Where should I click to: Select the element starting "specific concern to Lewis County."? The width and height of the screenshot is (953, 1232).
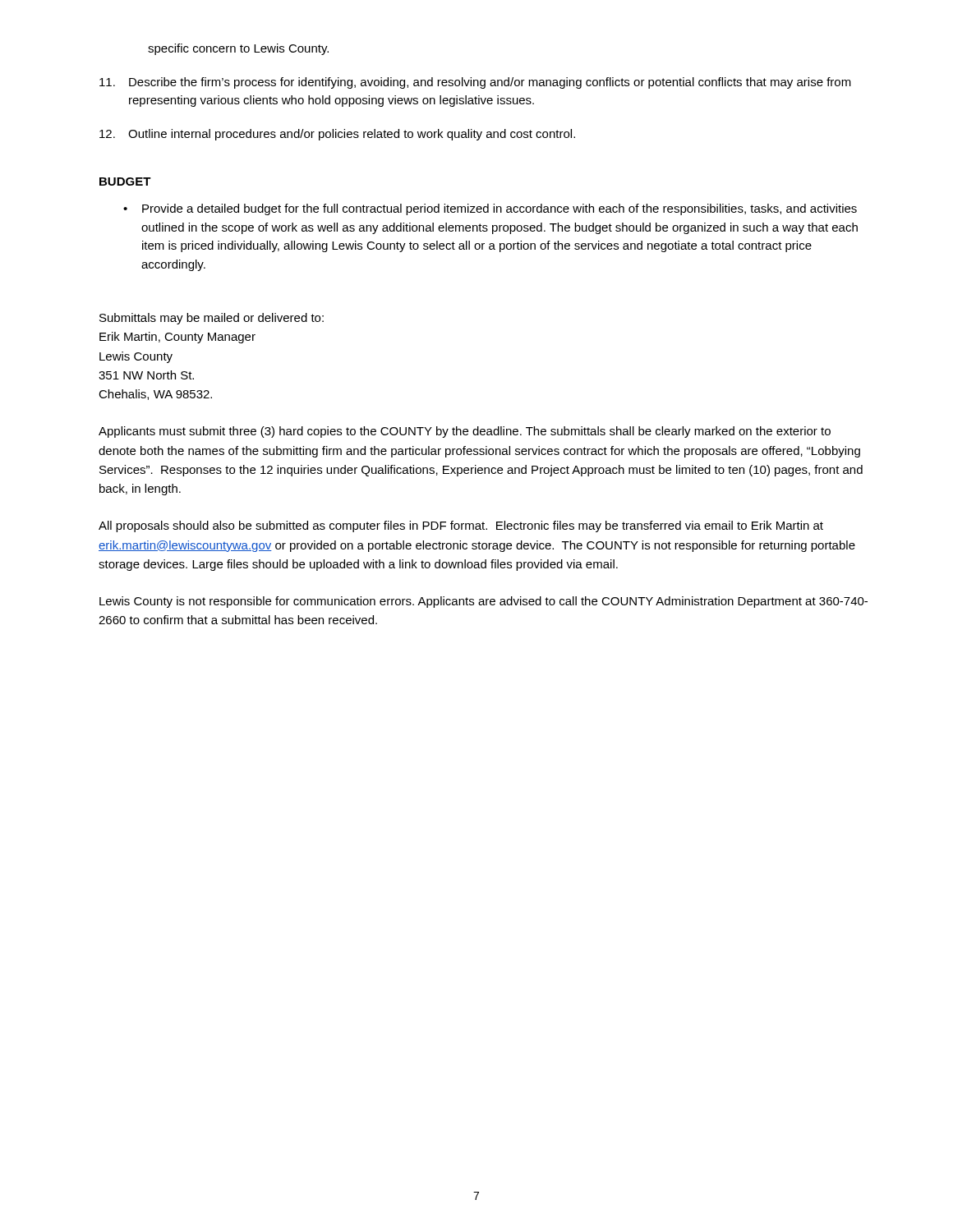click(239, 48)
